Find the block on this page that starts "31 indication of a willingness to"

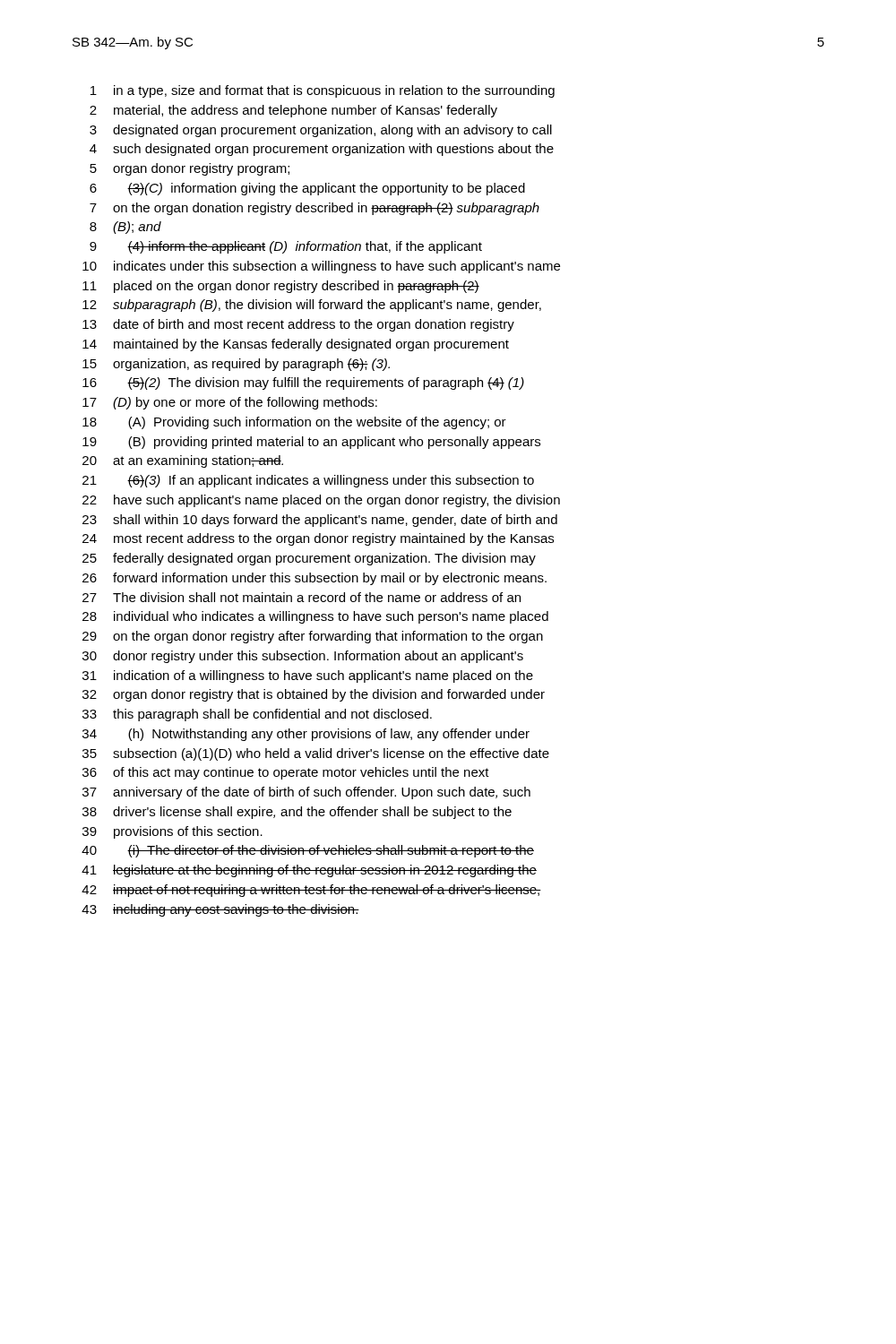coord(448,675)
